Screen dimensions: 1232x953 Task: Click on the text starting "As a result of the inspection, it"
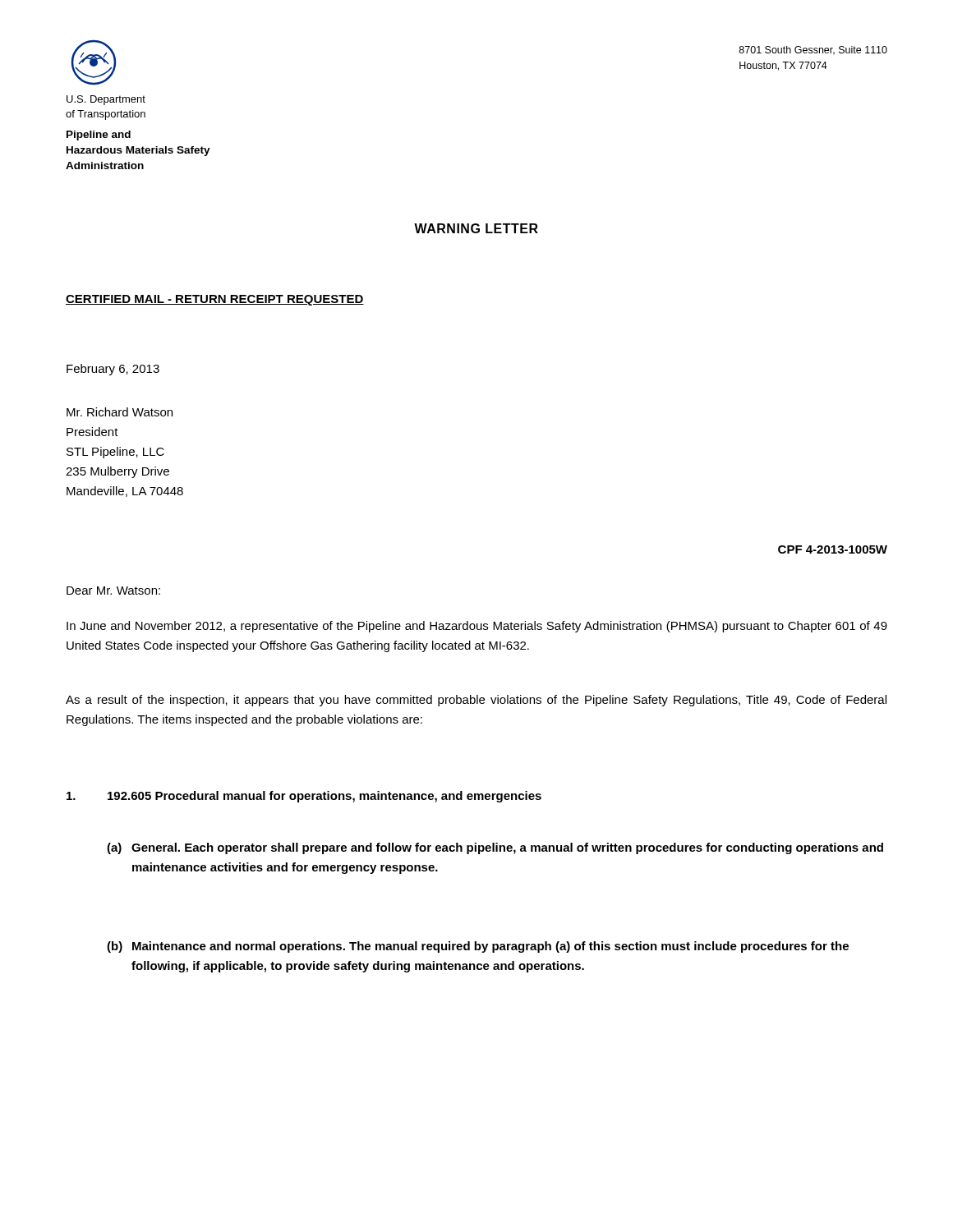point(476,709)
